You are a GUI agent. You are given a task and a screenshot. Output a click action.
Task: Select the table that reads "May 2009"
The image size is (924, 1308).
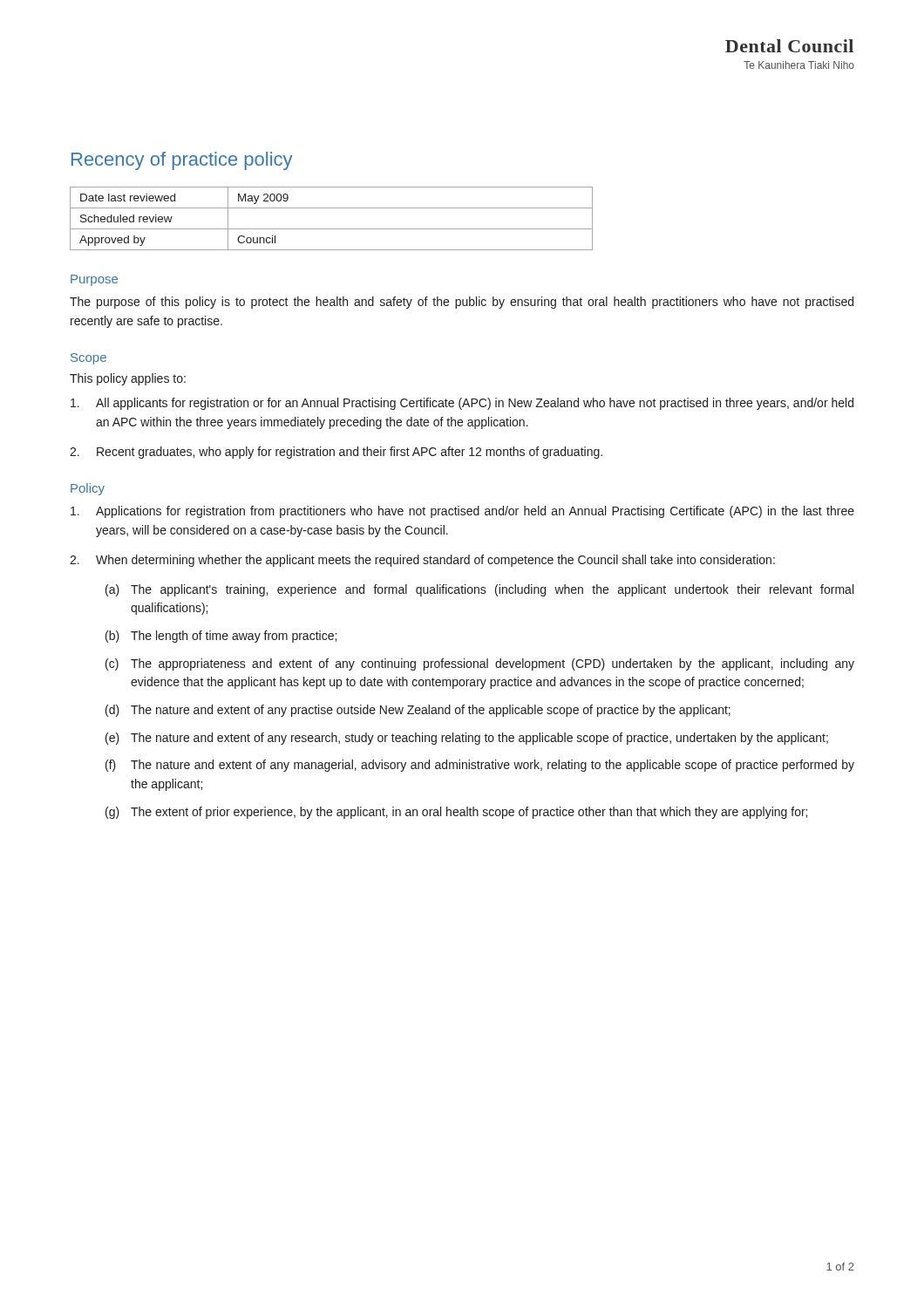[x=462, y=218]
